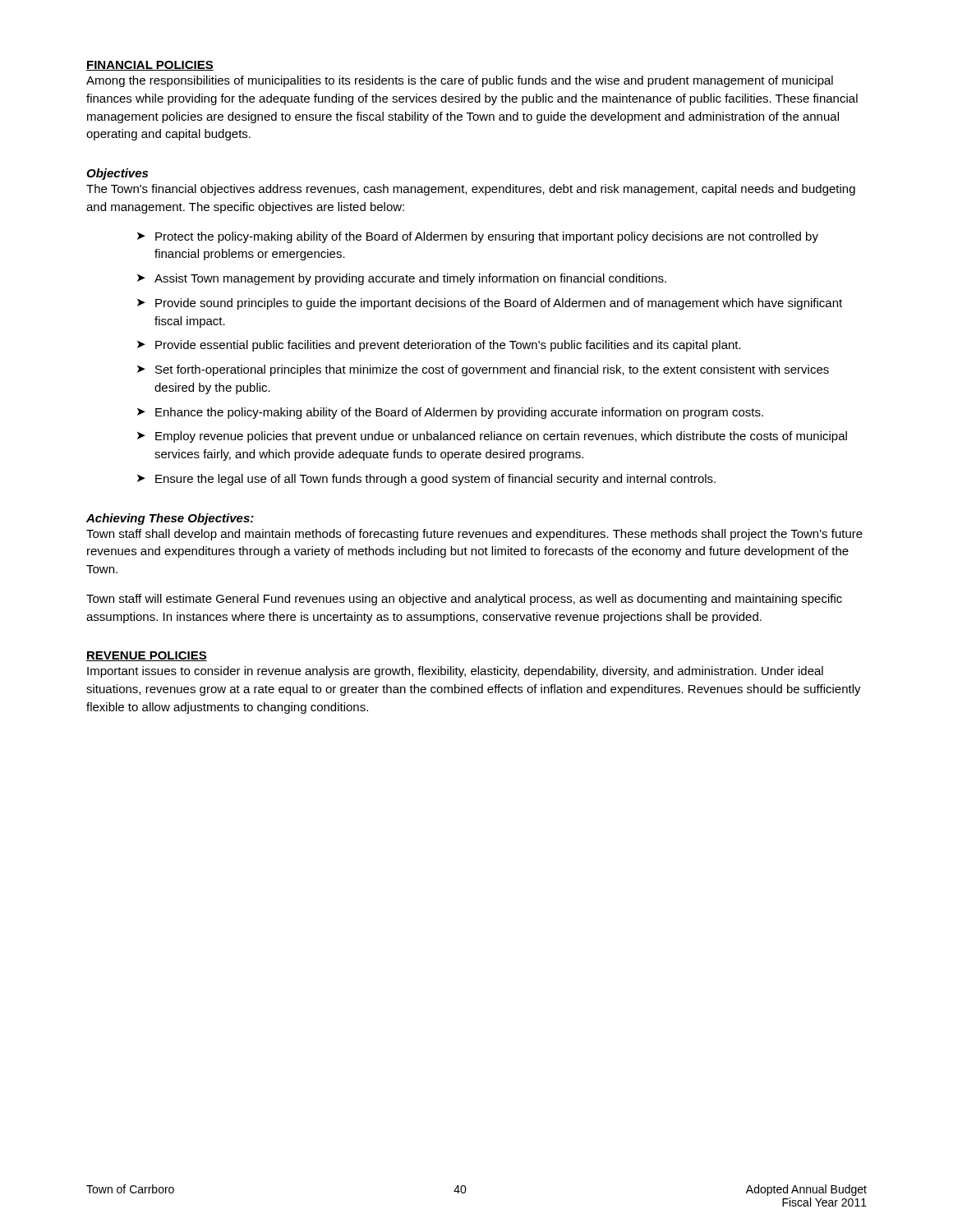Locate the text "Achieving These Objectives:"
Viewport: 953px width, 1232px height.
point(170,517)
